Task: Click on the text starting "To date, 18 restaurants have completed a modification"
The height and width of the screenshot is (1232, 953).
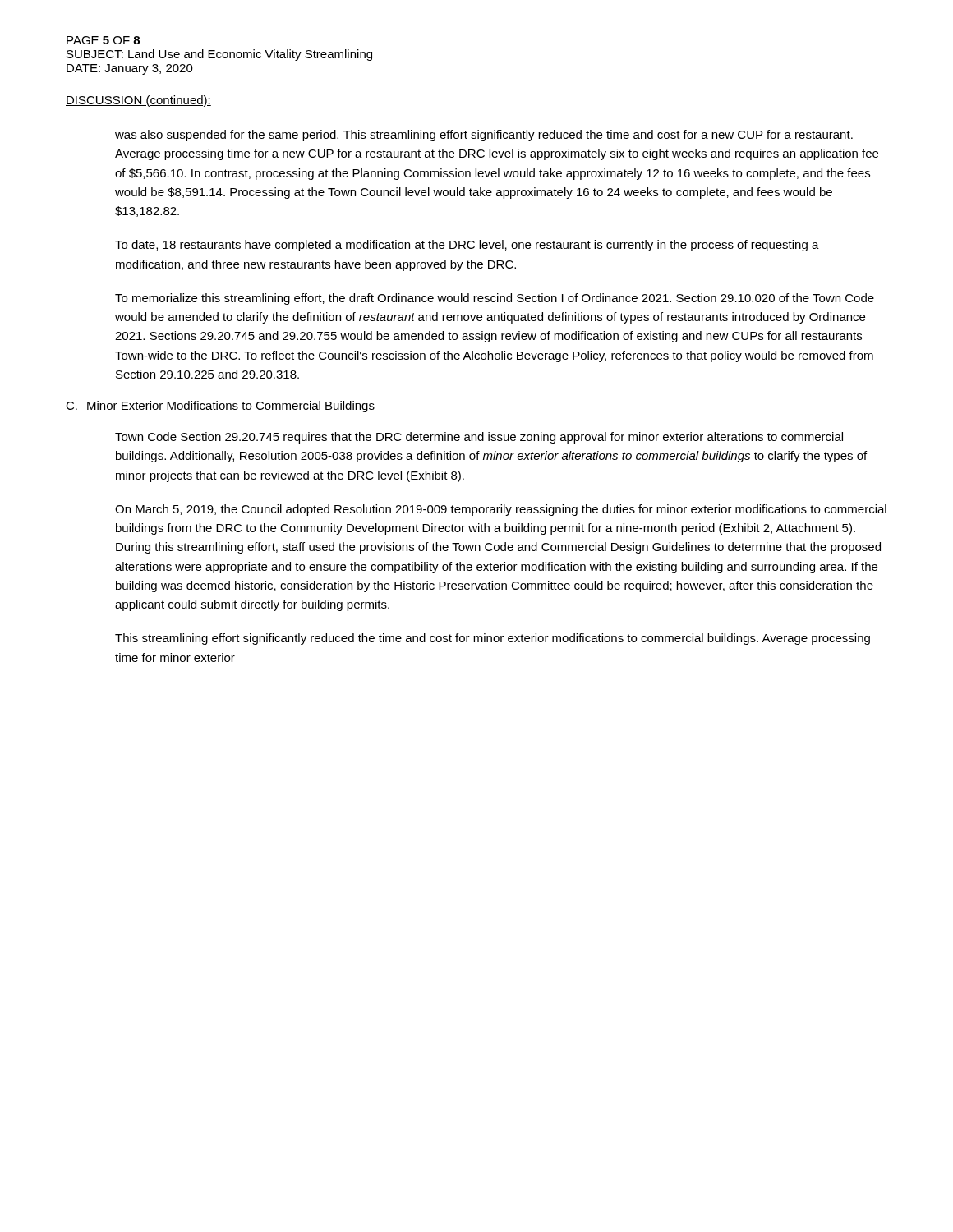Action: [467, 254]
